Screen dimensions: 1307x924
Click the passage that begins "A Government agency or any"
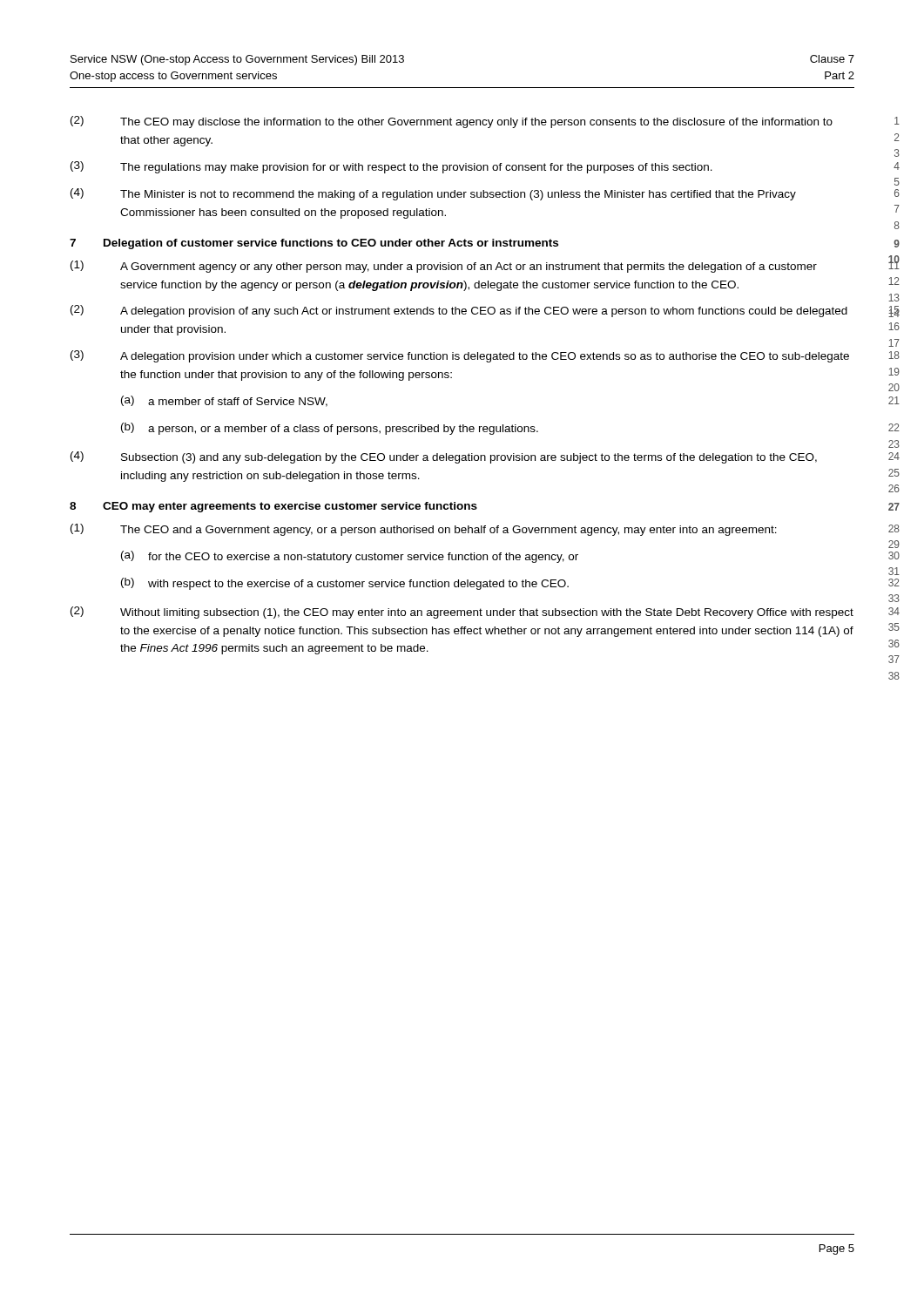coord(468,275)
